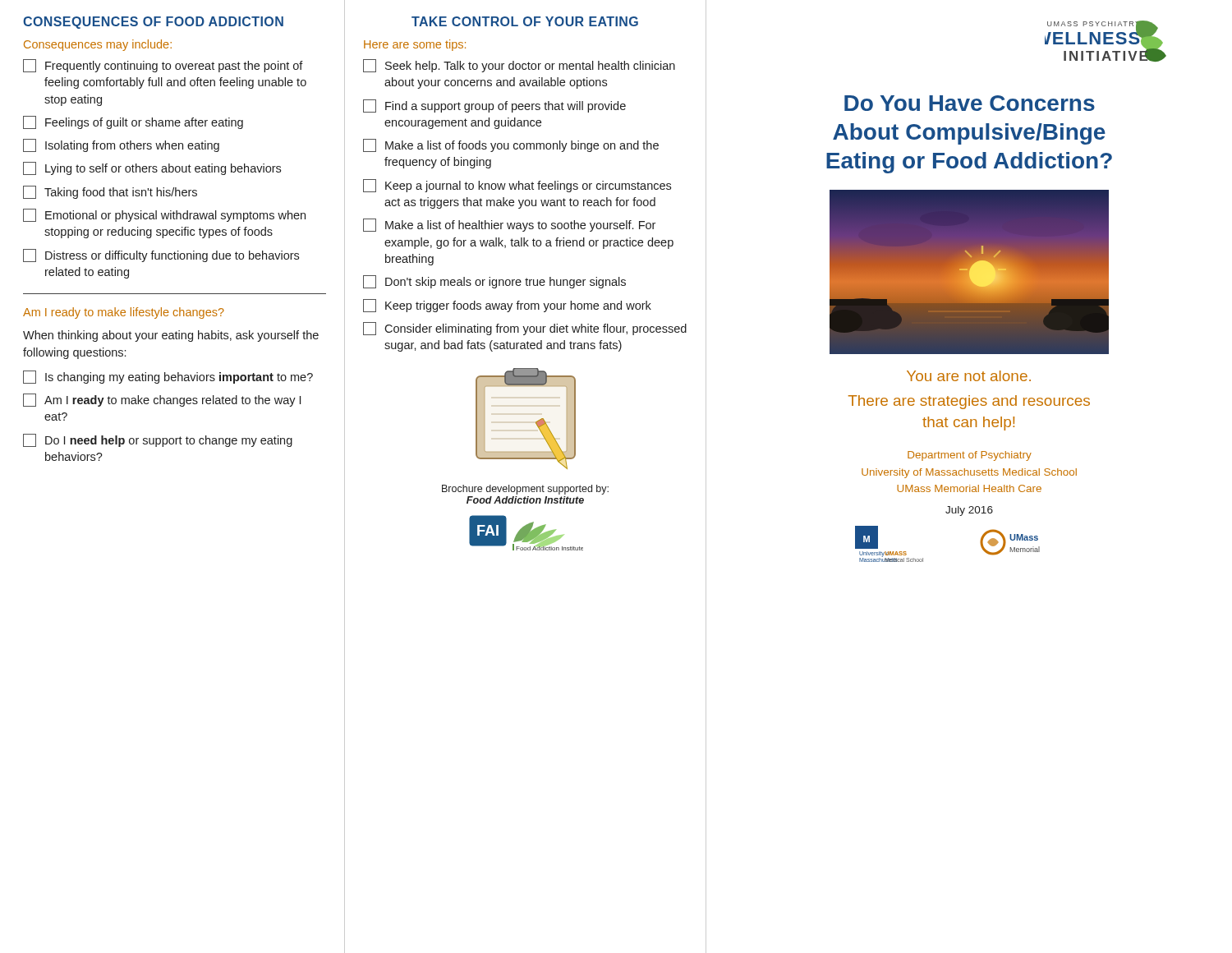Find the text starting "Brochure development supported by: Food Addiction Institute"
Image resolution: width=1232 pixels, height=953 pixels.
525,495
